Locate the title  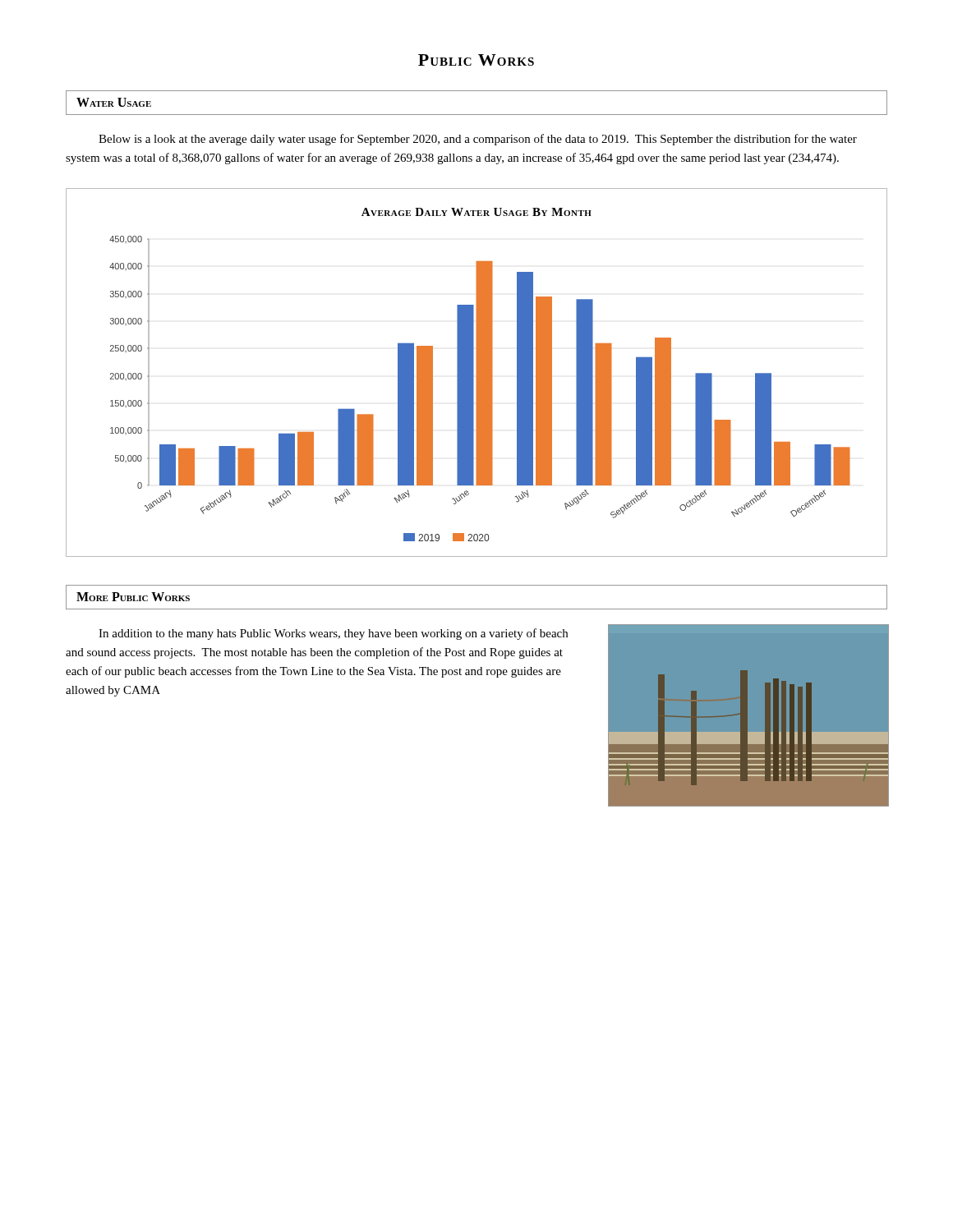(x=476, y=60)
